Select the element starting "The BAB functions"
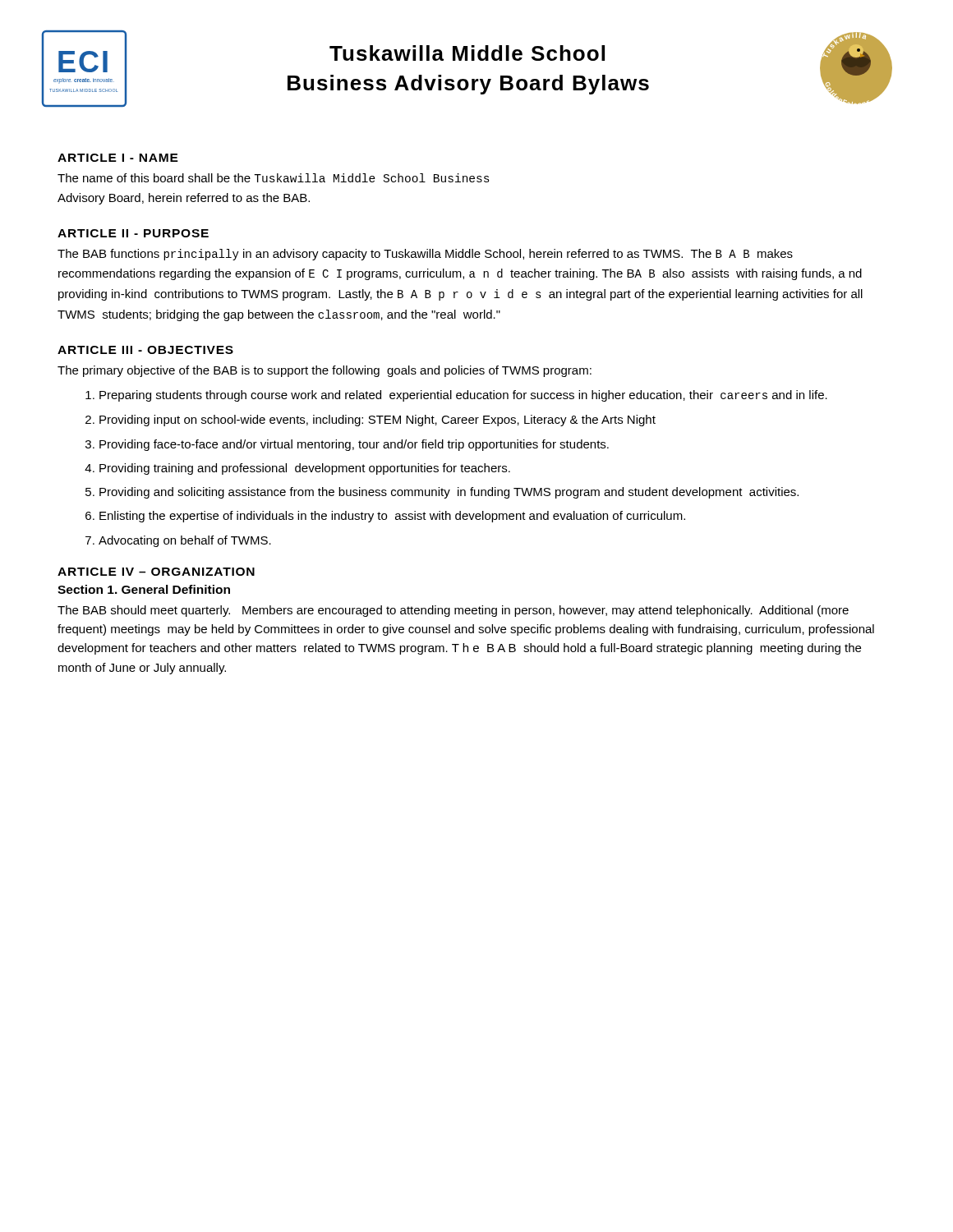This screenshot has width=953, height=1232. [x=460, y=284]
